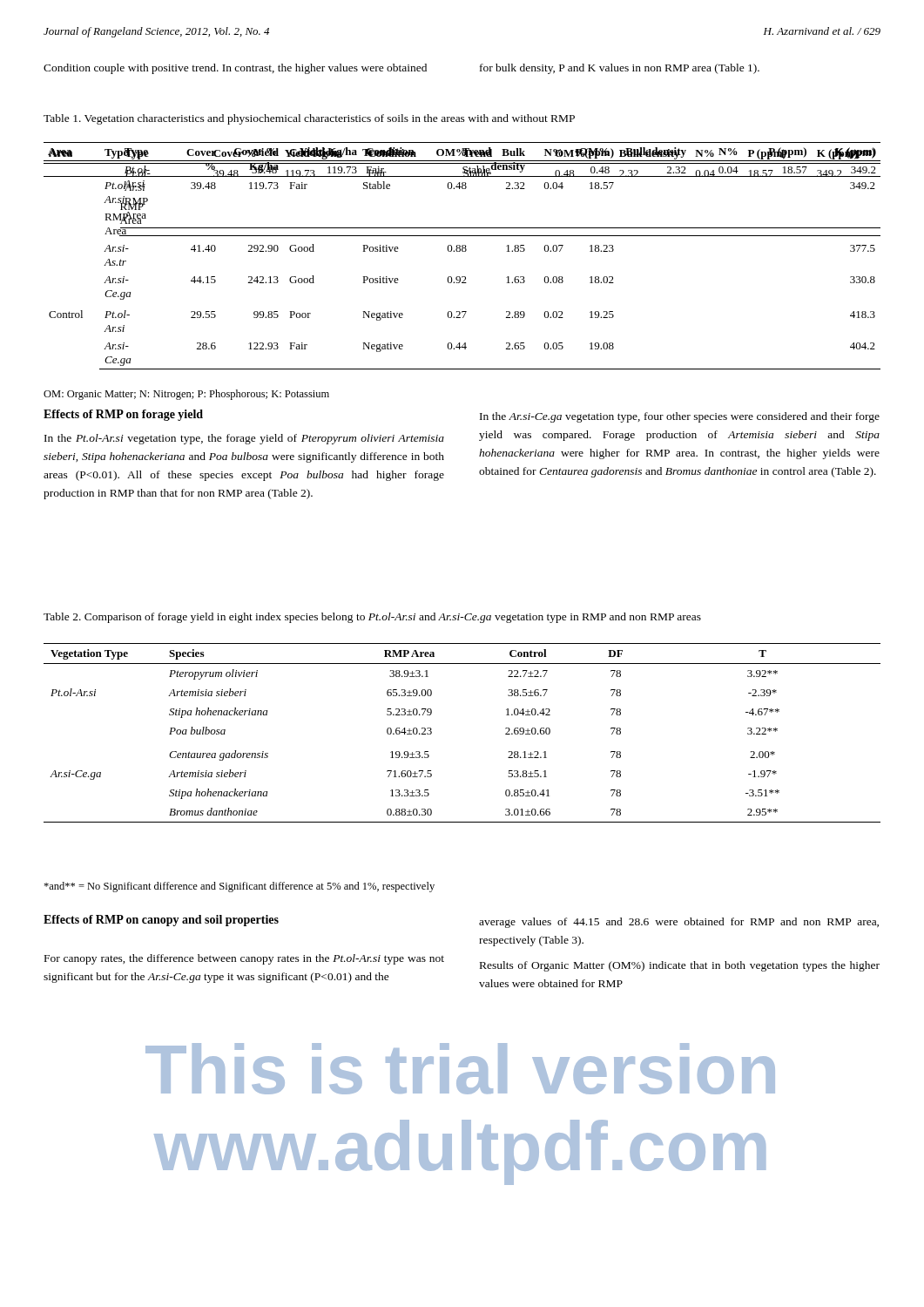Find the text block starting "for bulk density, P and K values"

click(679, 68)
